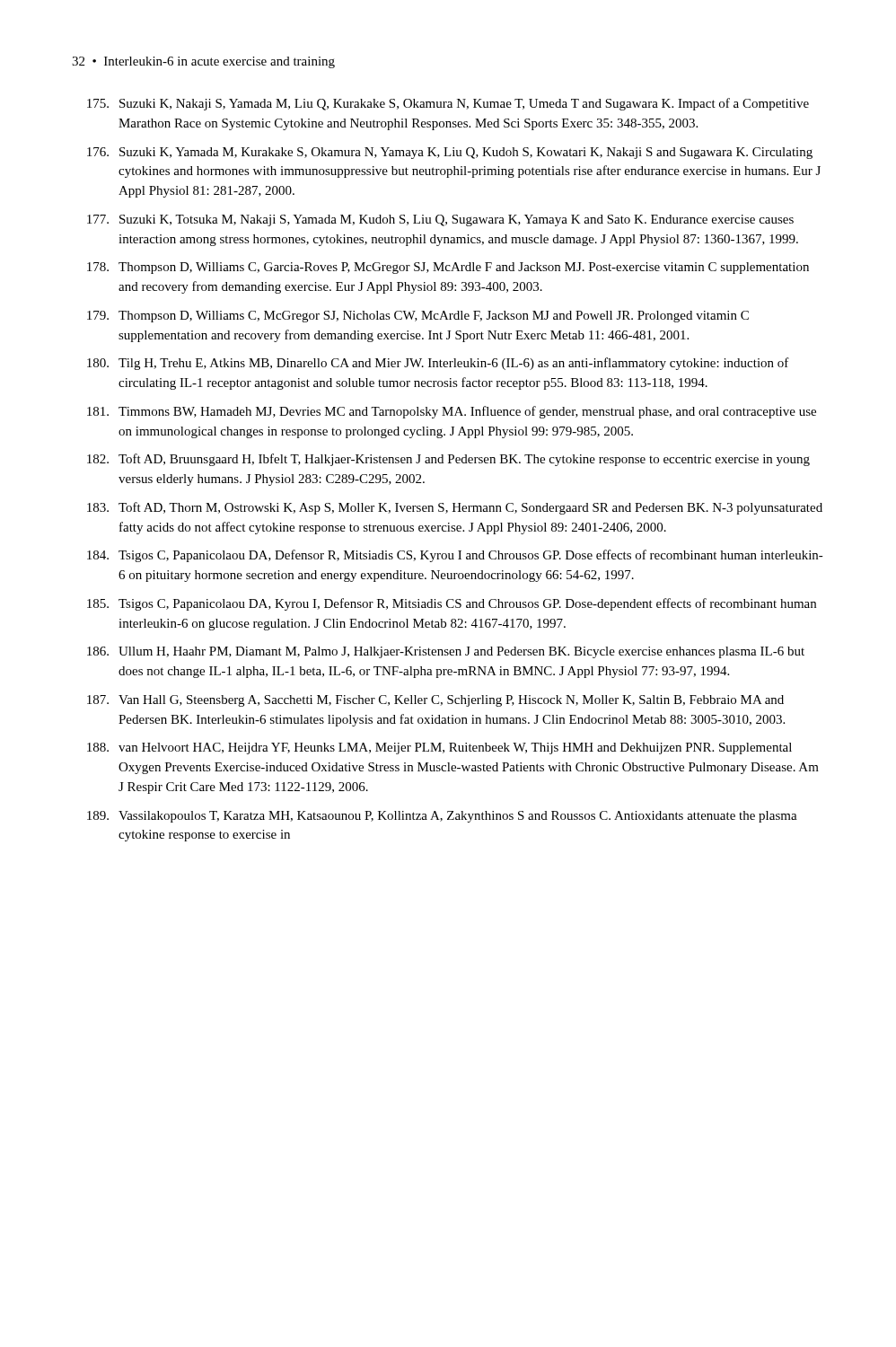
Task: Point to the text starting "175. Suzuki K, Nakaji S, Yamada"
Action: tap(448, 114)
